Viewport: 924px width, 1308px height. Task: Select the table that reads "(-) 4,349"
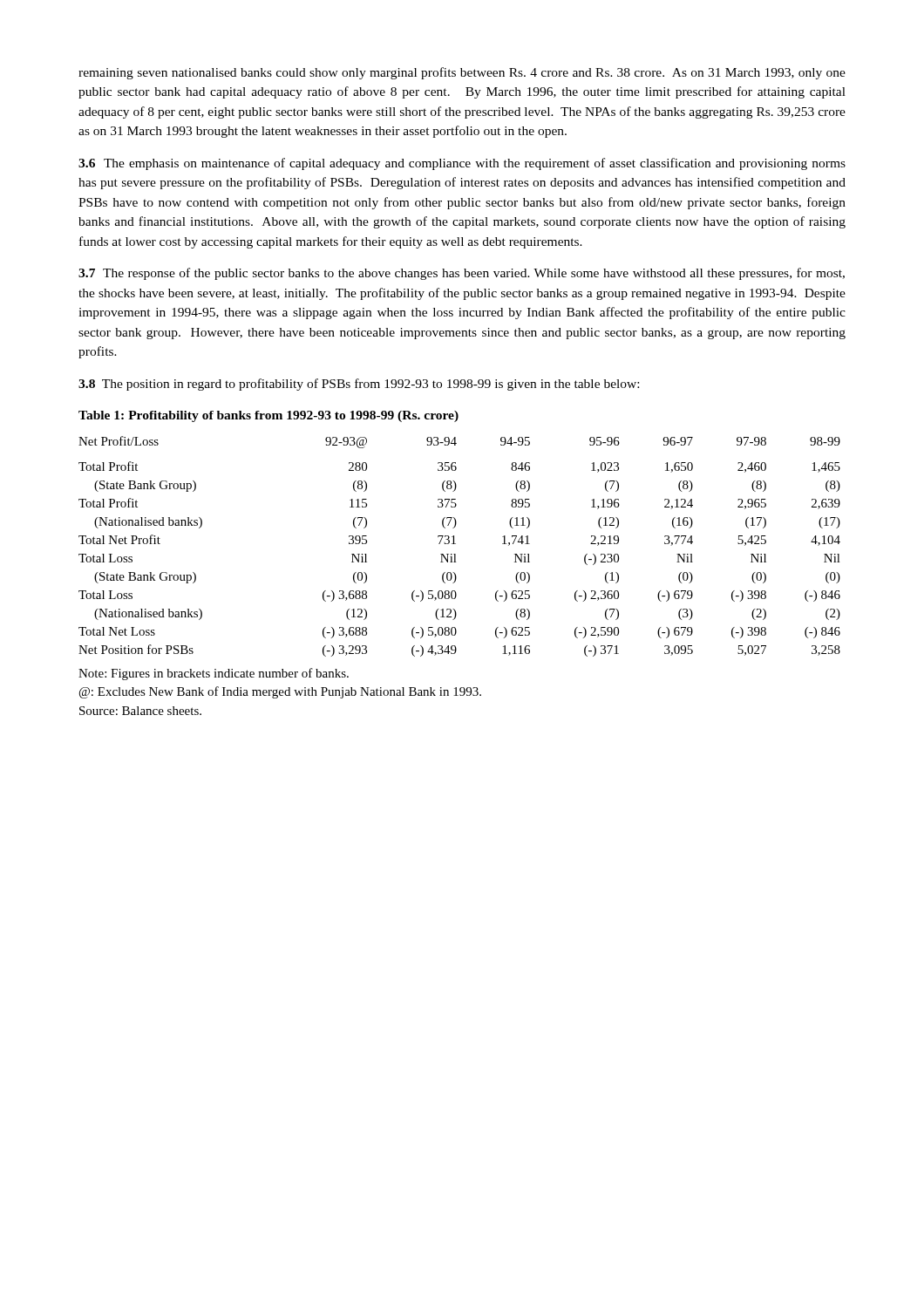(462, 545)
